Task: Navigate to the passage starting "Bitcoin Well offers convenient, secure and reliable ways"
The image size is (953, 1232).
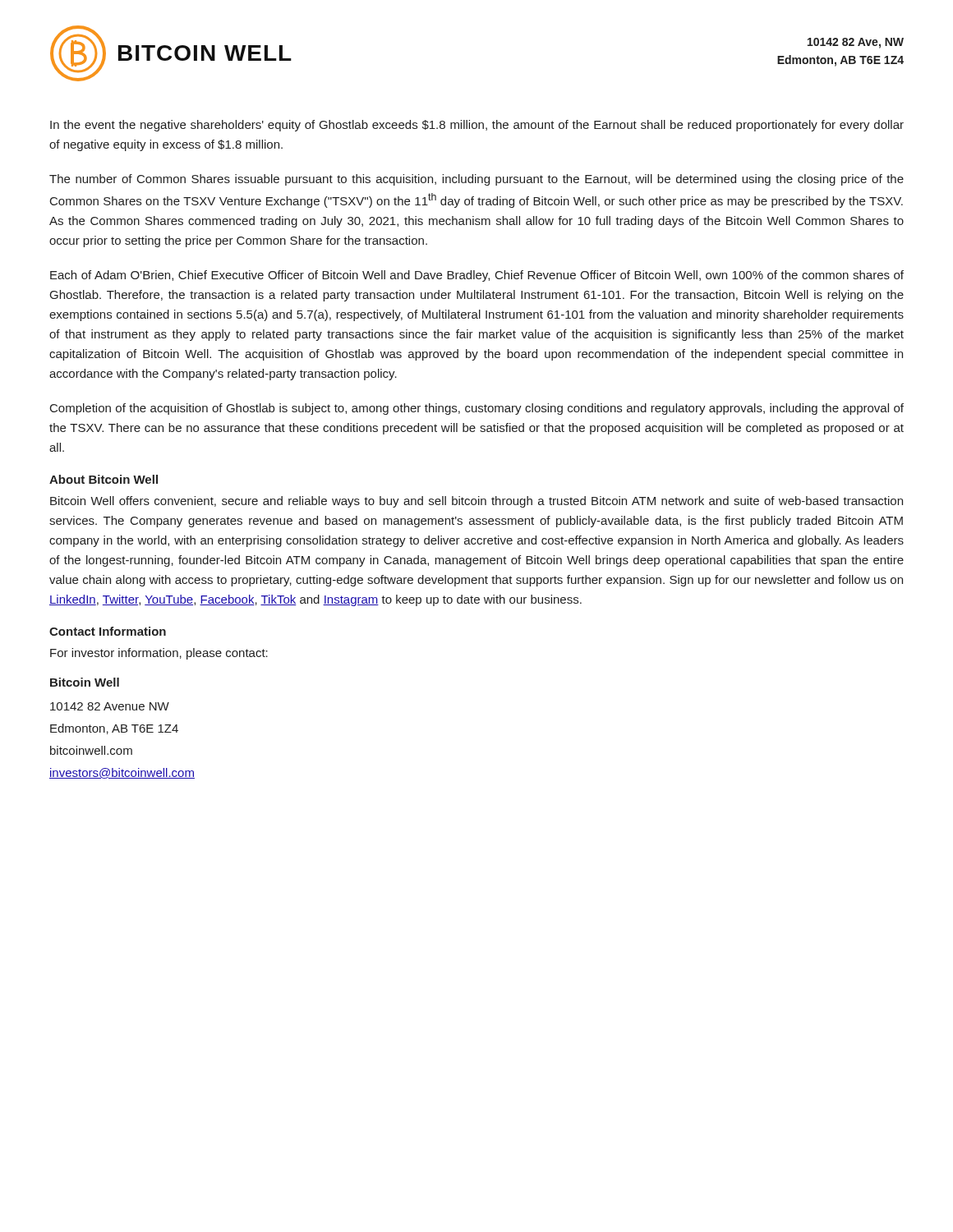Action: 476,550
